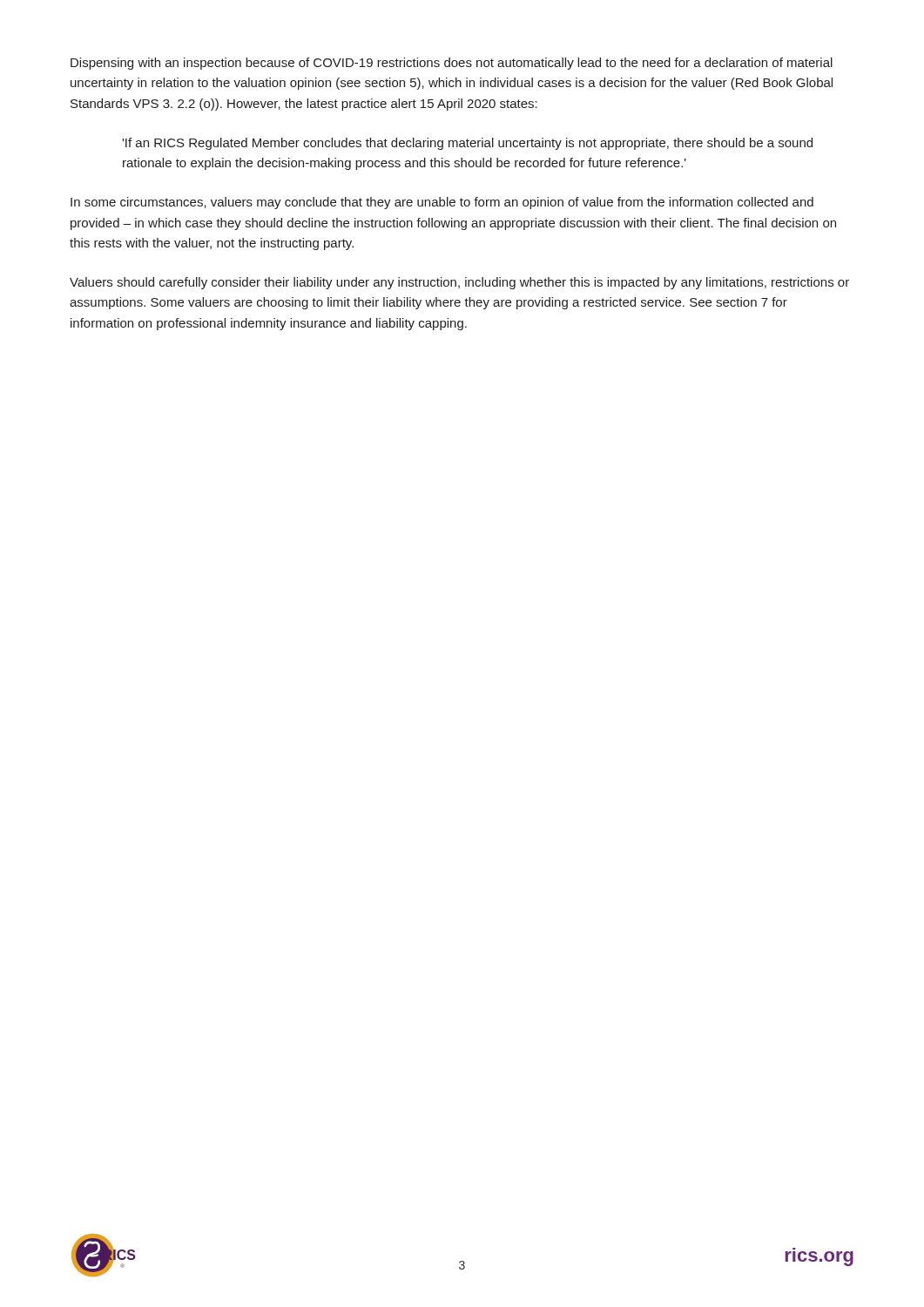
Task: Click the passage that begins "'If an RICS Regulated Member concludes"
Action: click(x=468, y=152)
